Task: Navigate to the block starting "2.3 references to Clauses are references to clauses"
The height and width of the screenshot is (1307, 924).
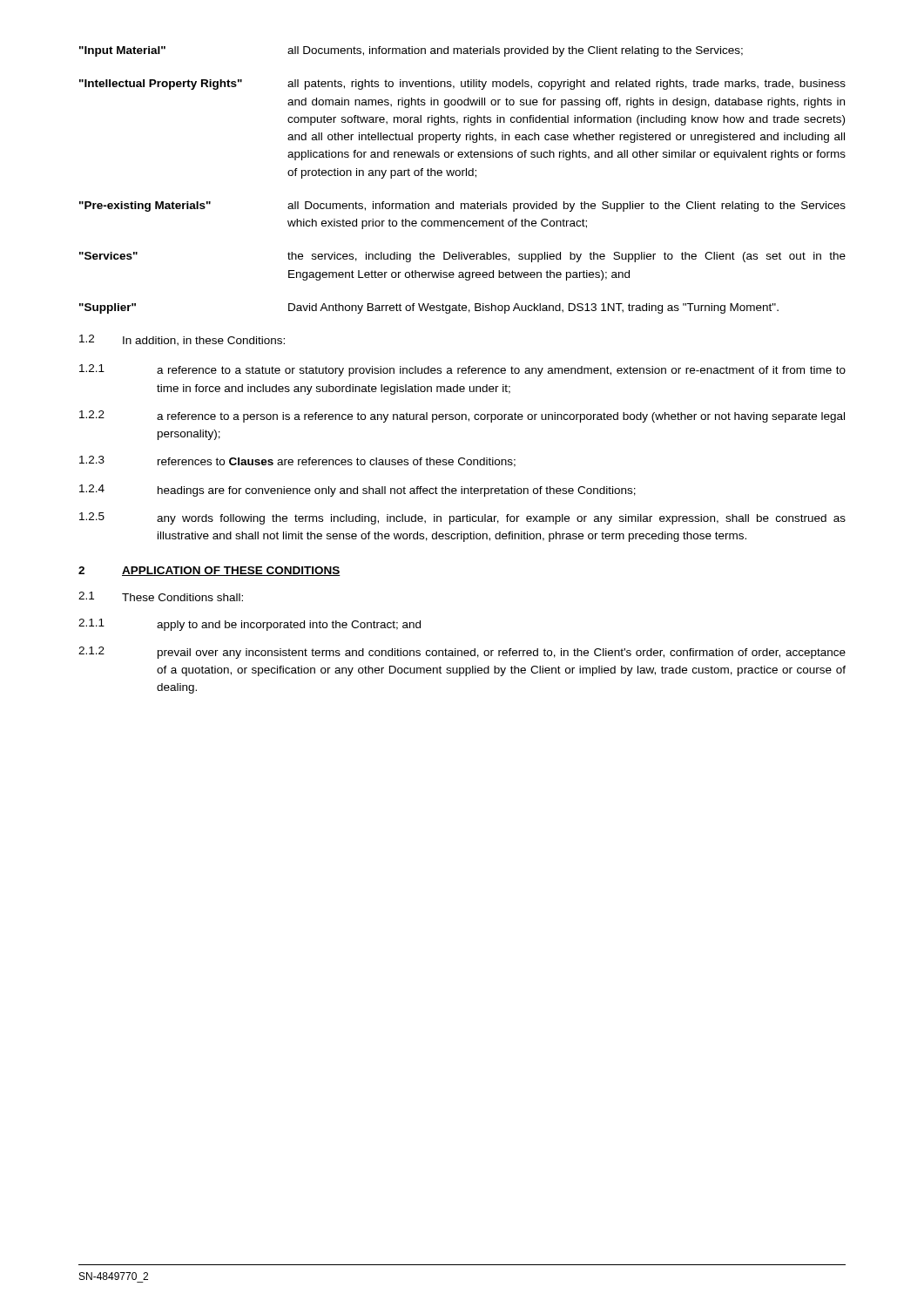Action: [x=462, y=462]
